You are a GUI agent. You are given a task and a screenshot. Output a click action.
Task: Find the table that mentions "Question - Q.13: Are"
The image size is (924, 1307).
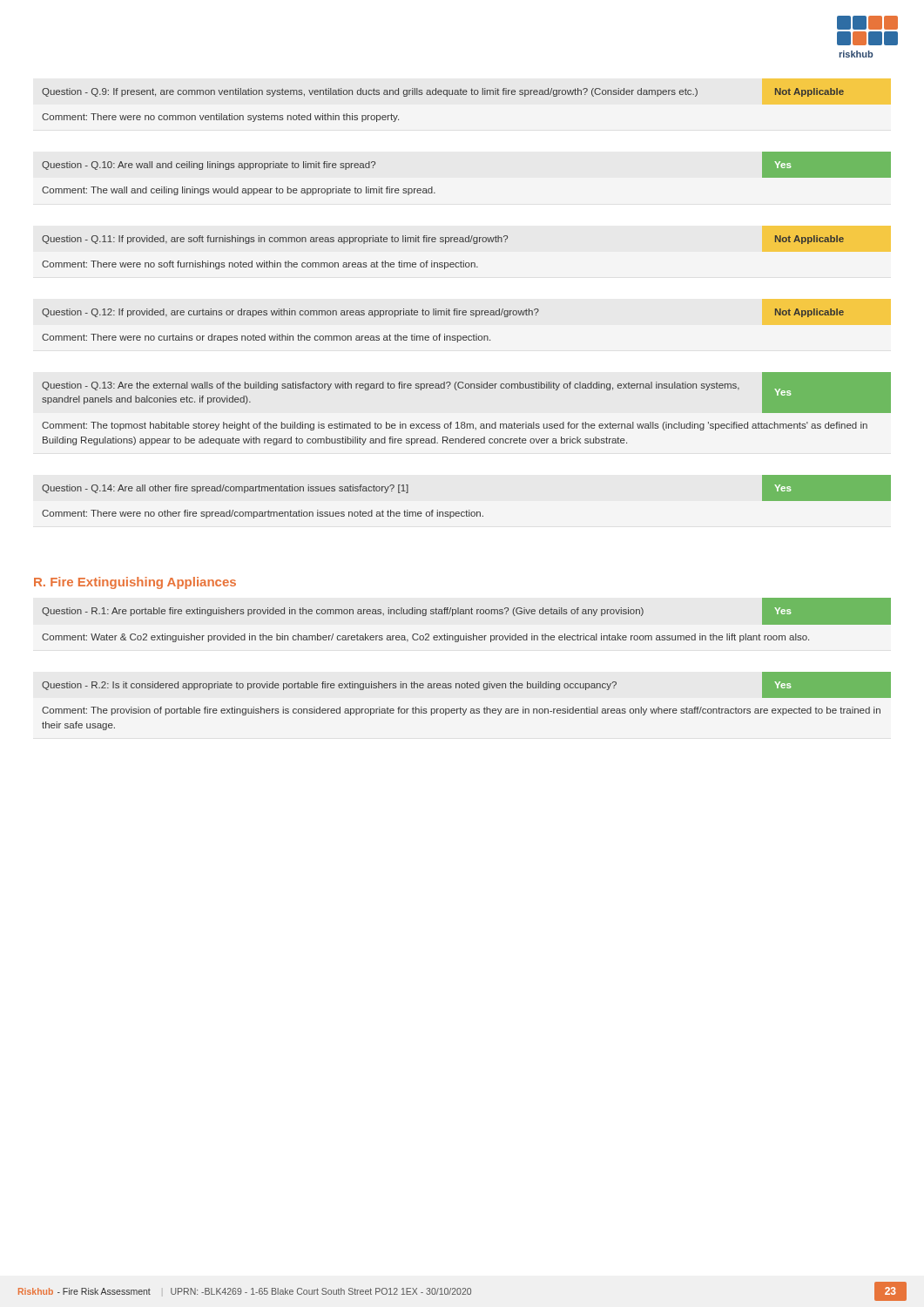point(462,413)
